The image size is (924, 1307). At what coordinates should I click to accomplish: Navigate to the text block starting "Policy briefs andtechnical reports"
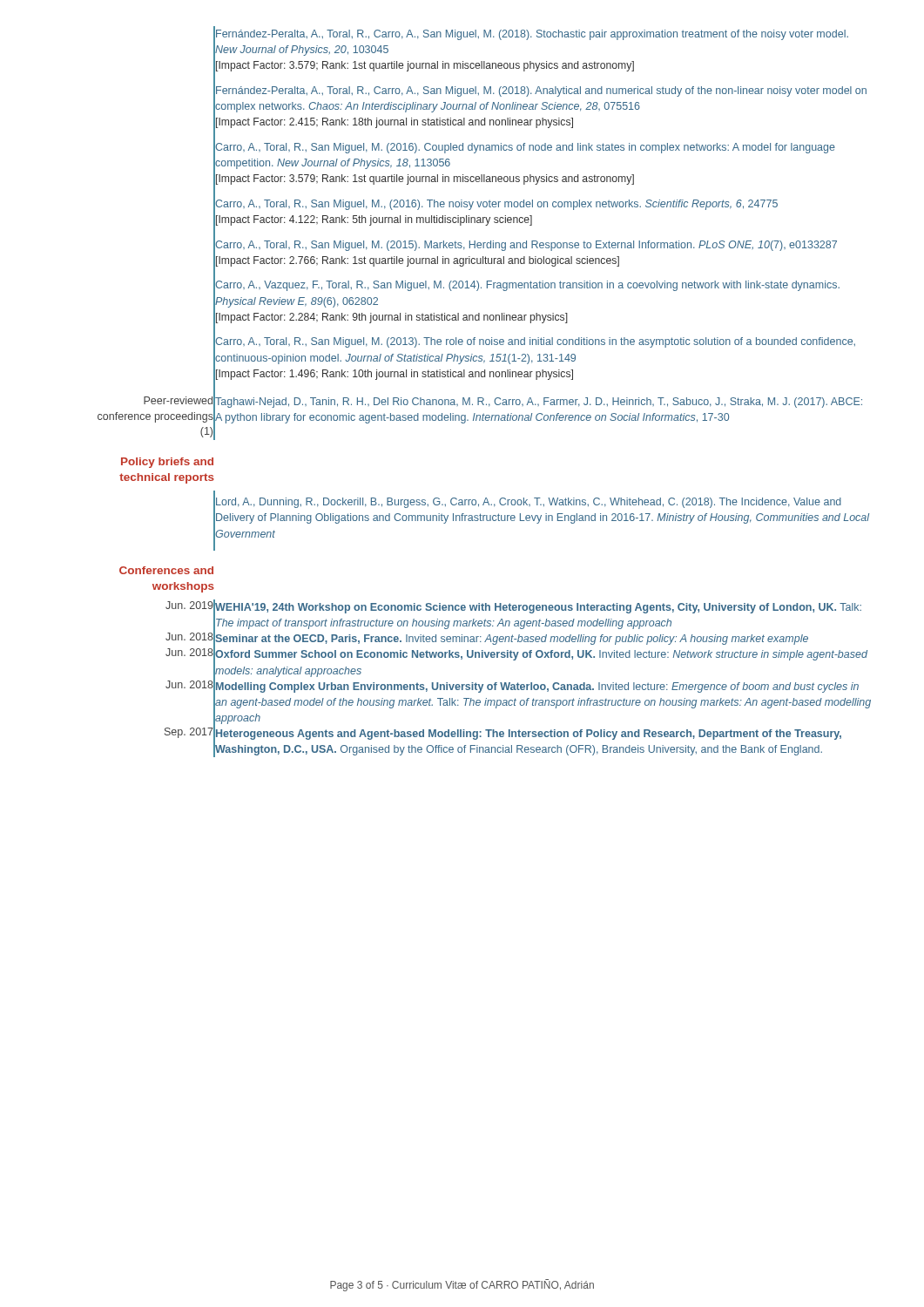pyautogui.click(x=167, y=469)
